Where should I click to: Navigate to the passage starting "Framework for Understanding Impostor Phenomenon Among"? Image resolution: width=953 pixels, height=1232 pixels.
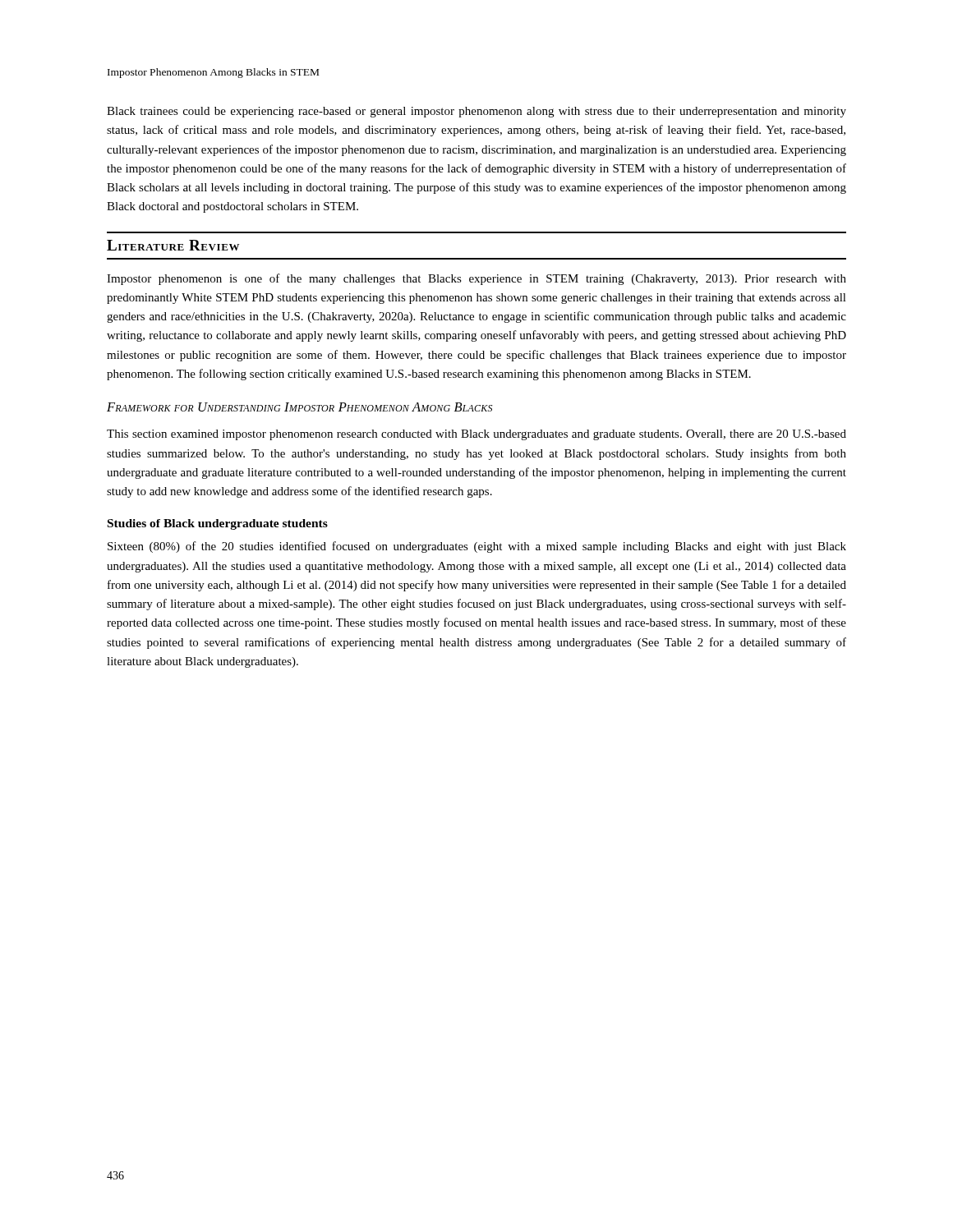tap(300, 407)
